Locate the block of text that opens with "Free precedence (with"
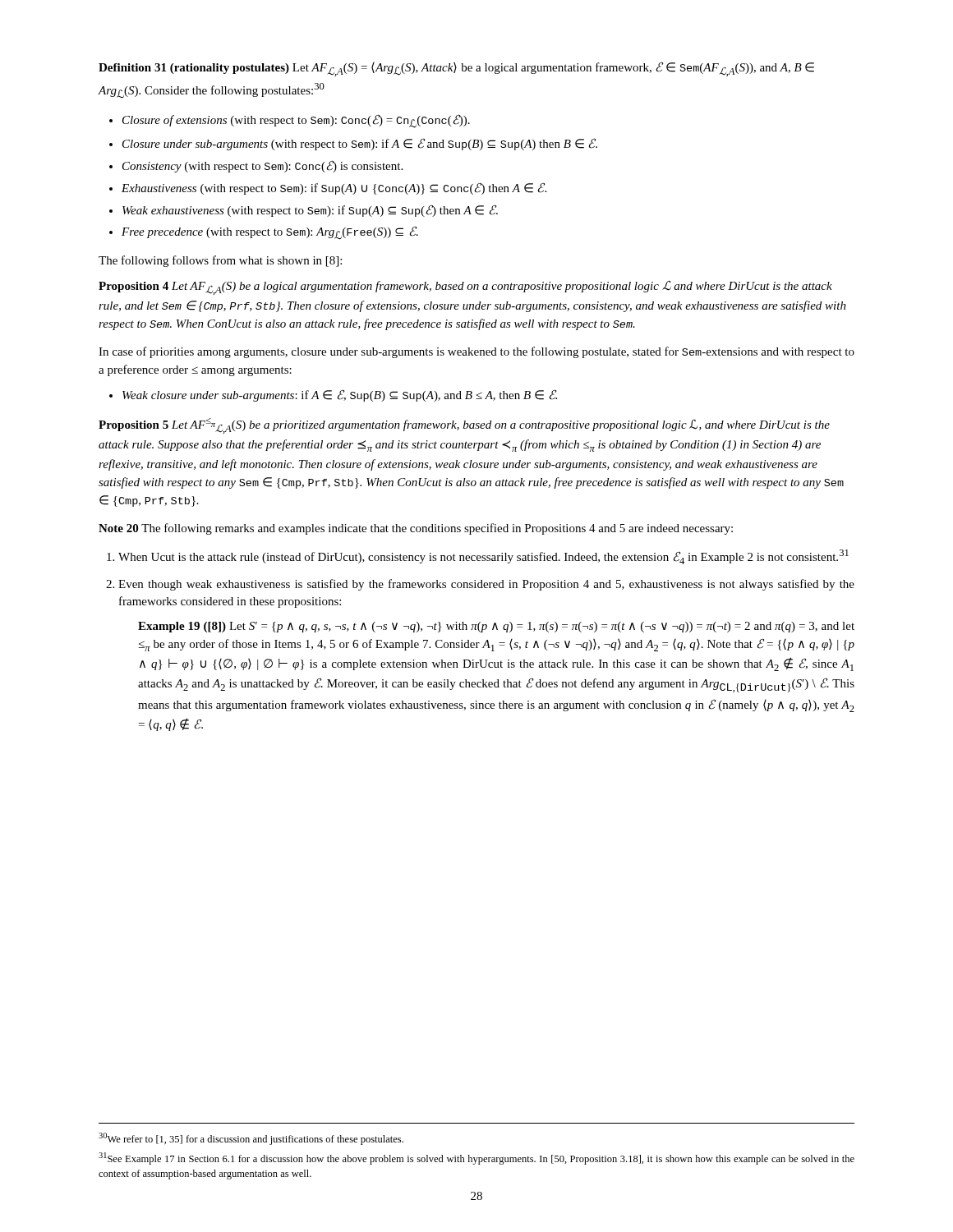The image size is (953, 1232). pyautogui.click(x=270, y=234)
